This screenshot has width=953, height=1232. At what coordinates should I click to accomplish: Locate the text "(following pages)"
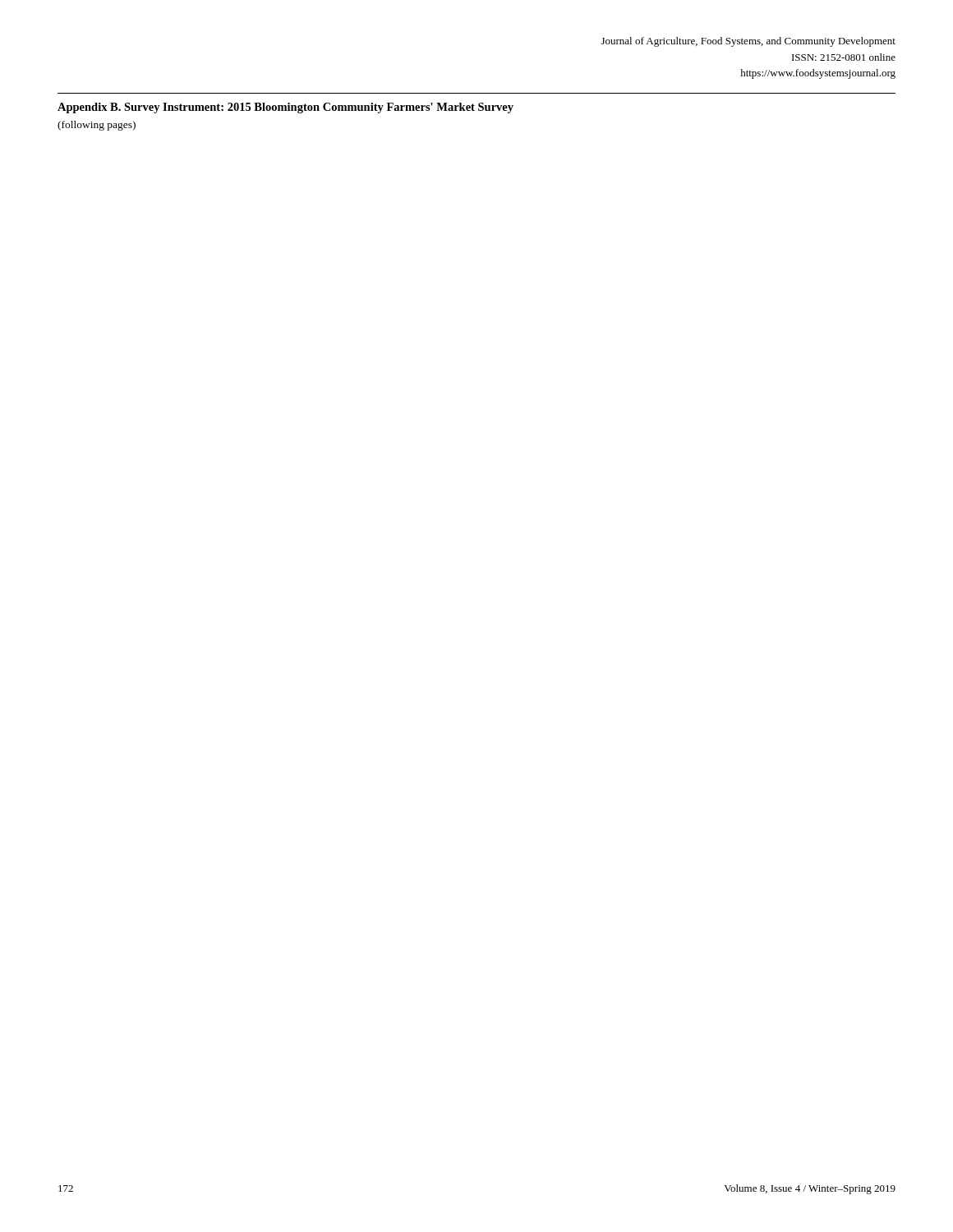[x=97, y=124]
